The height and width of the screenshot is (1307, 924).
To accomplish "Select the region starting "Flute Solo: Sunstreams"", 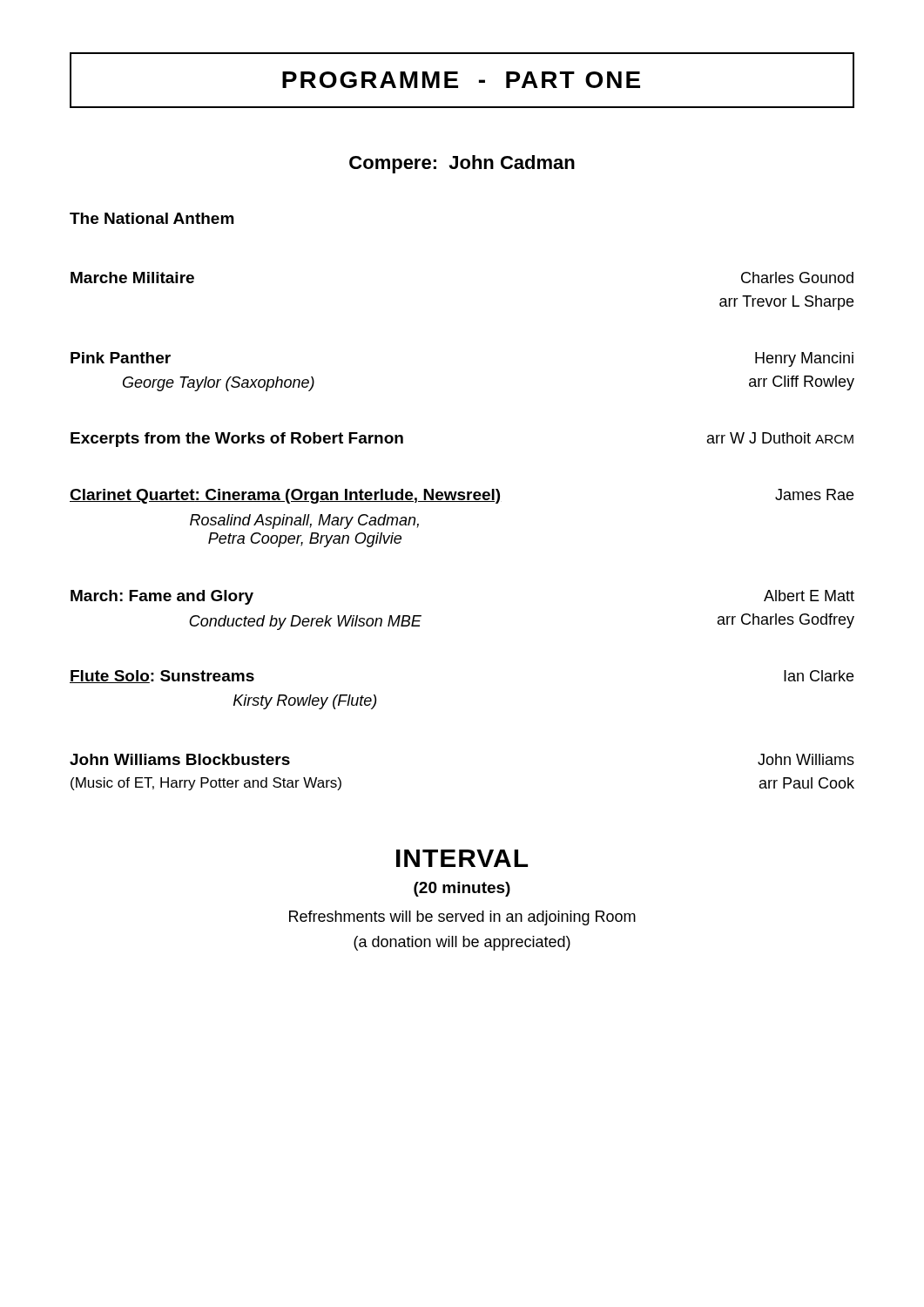I will (x=165, y=677).
